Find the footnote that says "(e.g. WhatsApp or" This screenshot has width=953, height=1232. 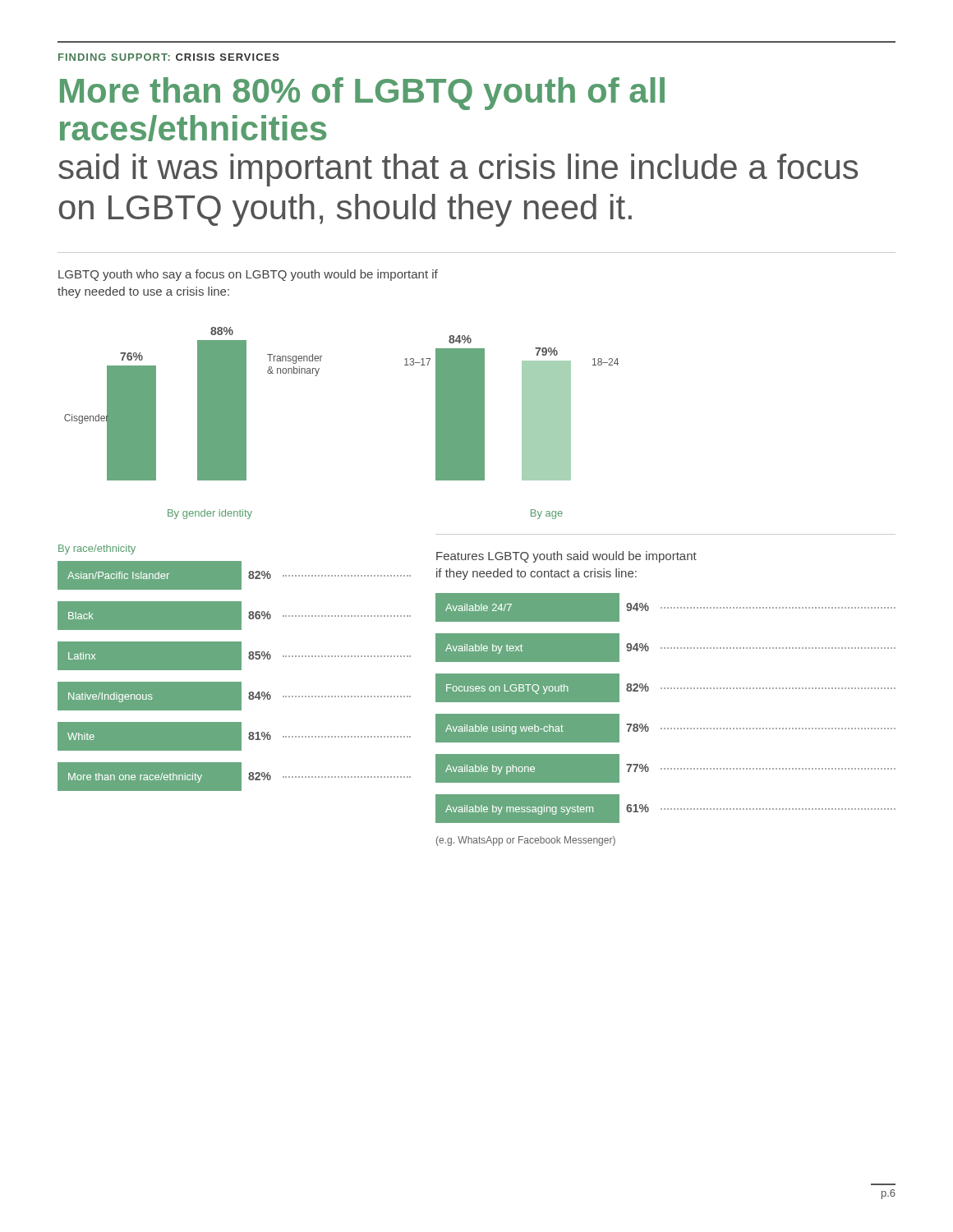[526, 840]
